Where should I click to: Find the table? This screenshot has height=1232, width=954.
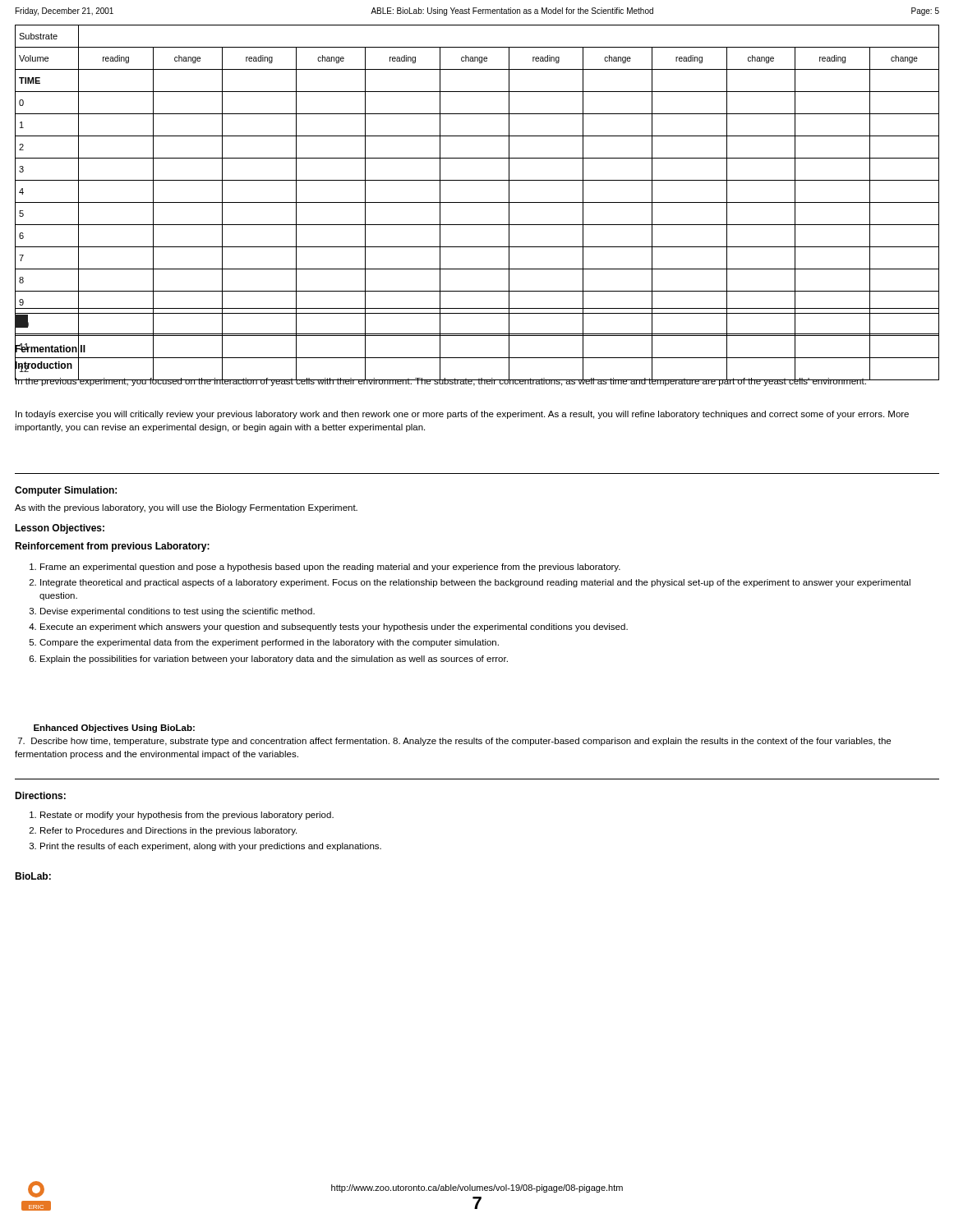pyautogui.click(x=477, y=202)
